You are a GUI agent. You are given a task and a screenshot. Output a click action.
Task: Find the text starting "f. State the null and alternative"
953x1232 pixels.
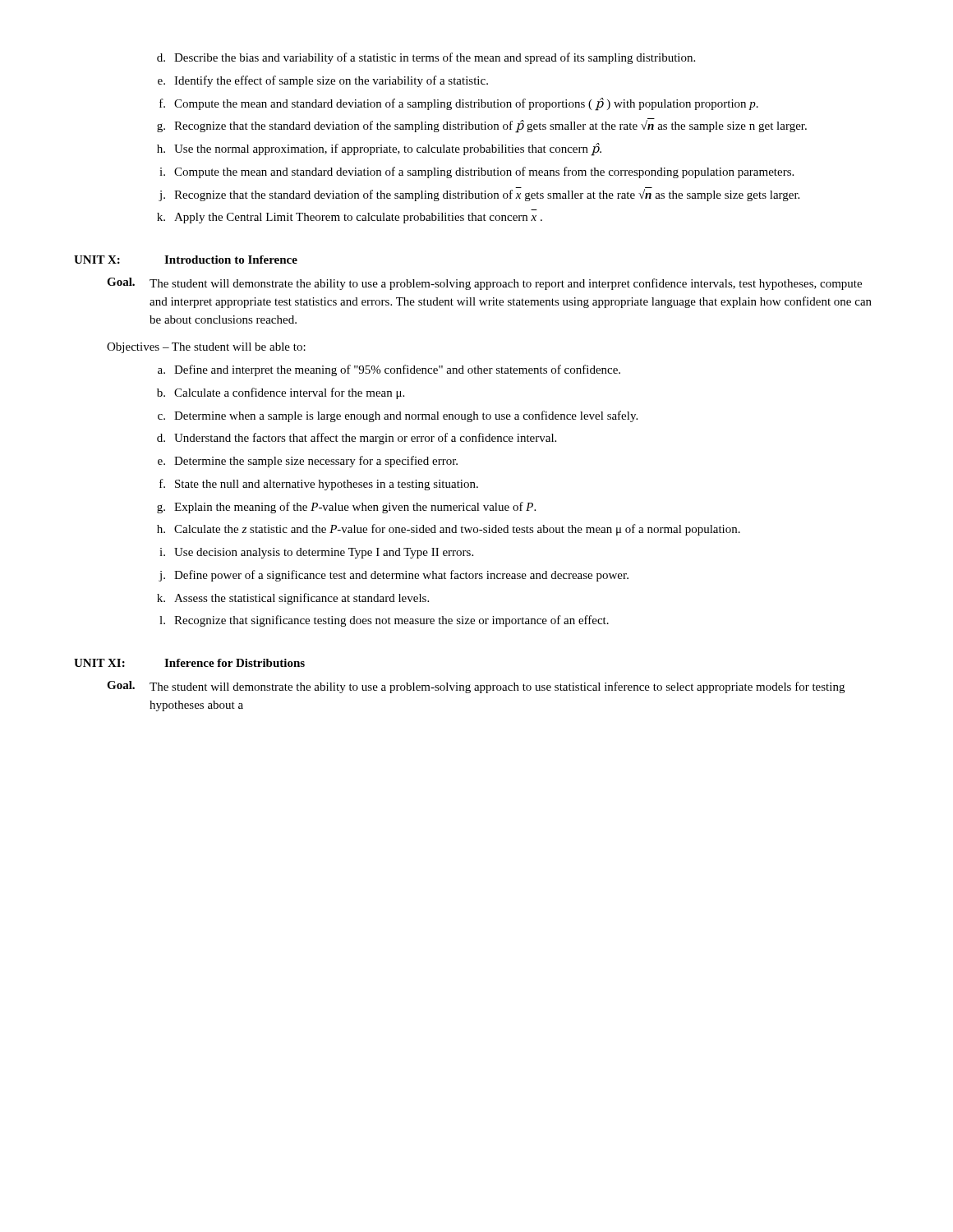(319, 485)
